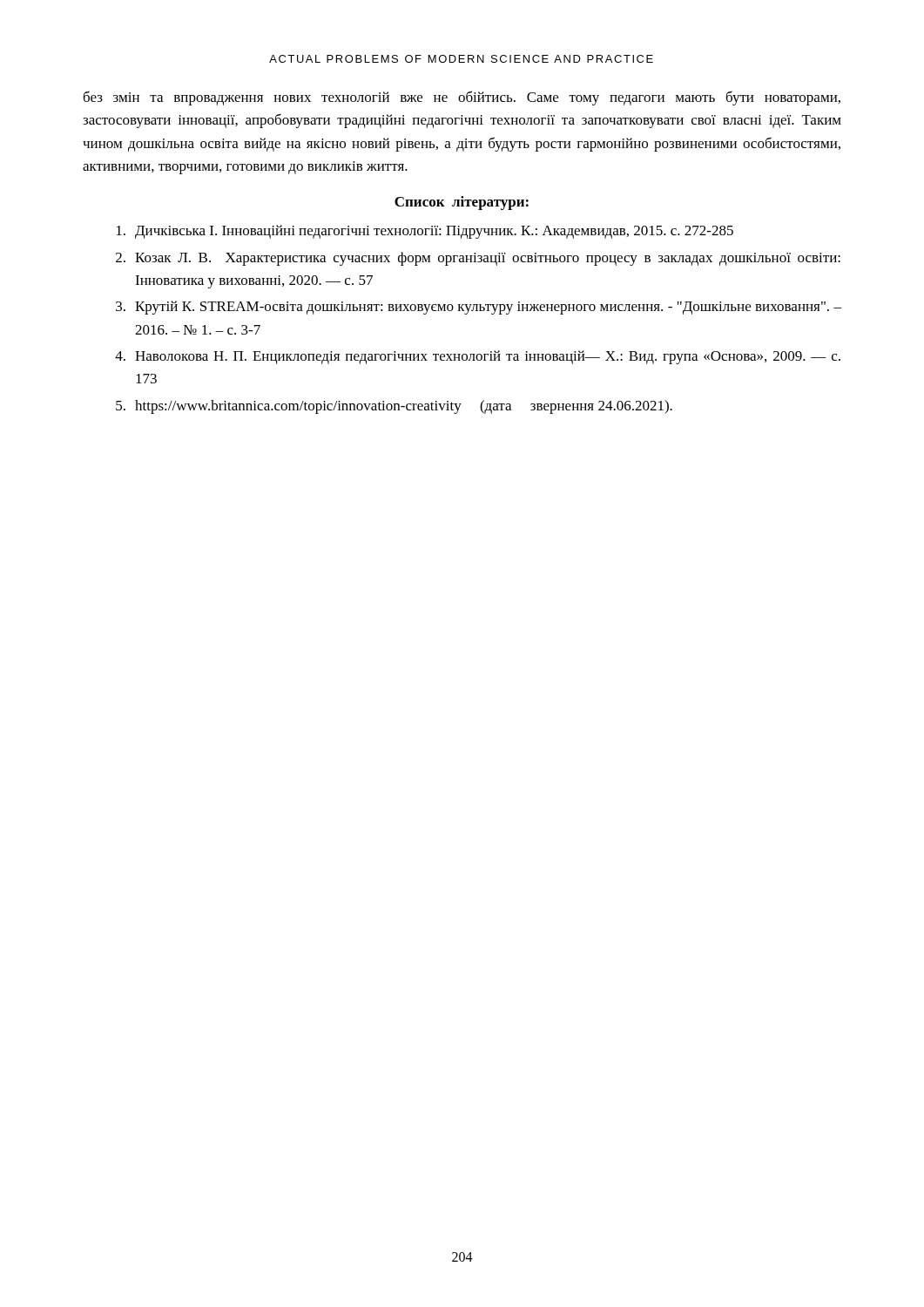Image resolution: width=924 pixels, height=1307 pixels.
Task: Click where it says "Список літератури:"
Action: [x=462, y=202]
